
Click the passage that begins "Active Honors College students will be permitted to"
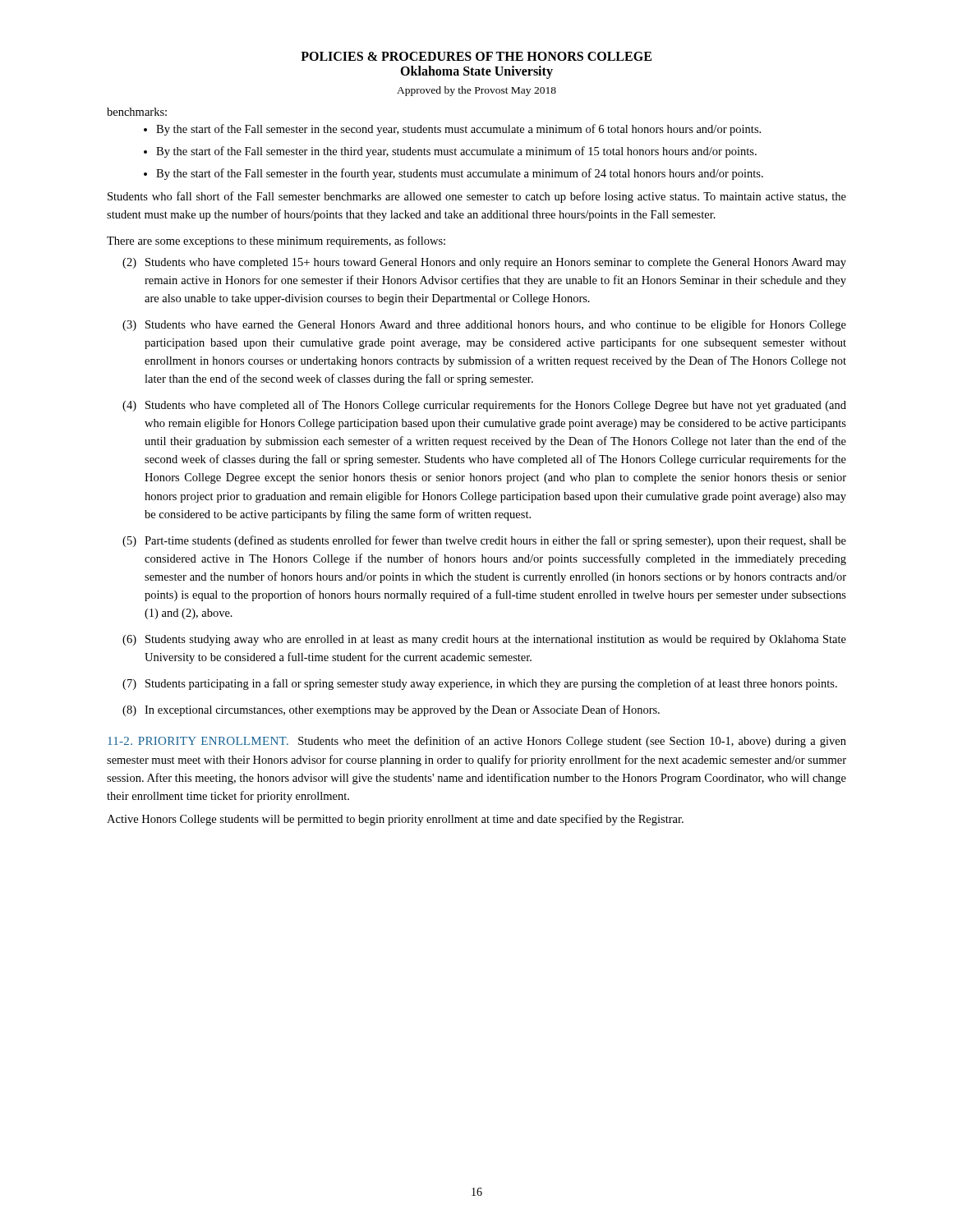395,819
